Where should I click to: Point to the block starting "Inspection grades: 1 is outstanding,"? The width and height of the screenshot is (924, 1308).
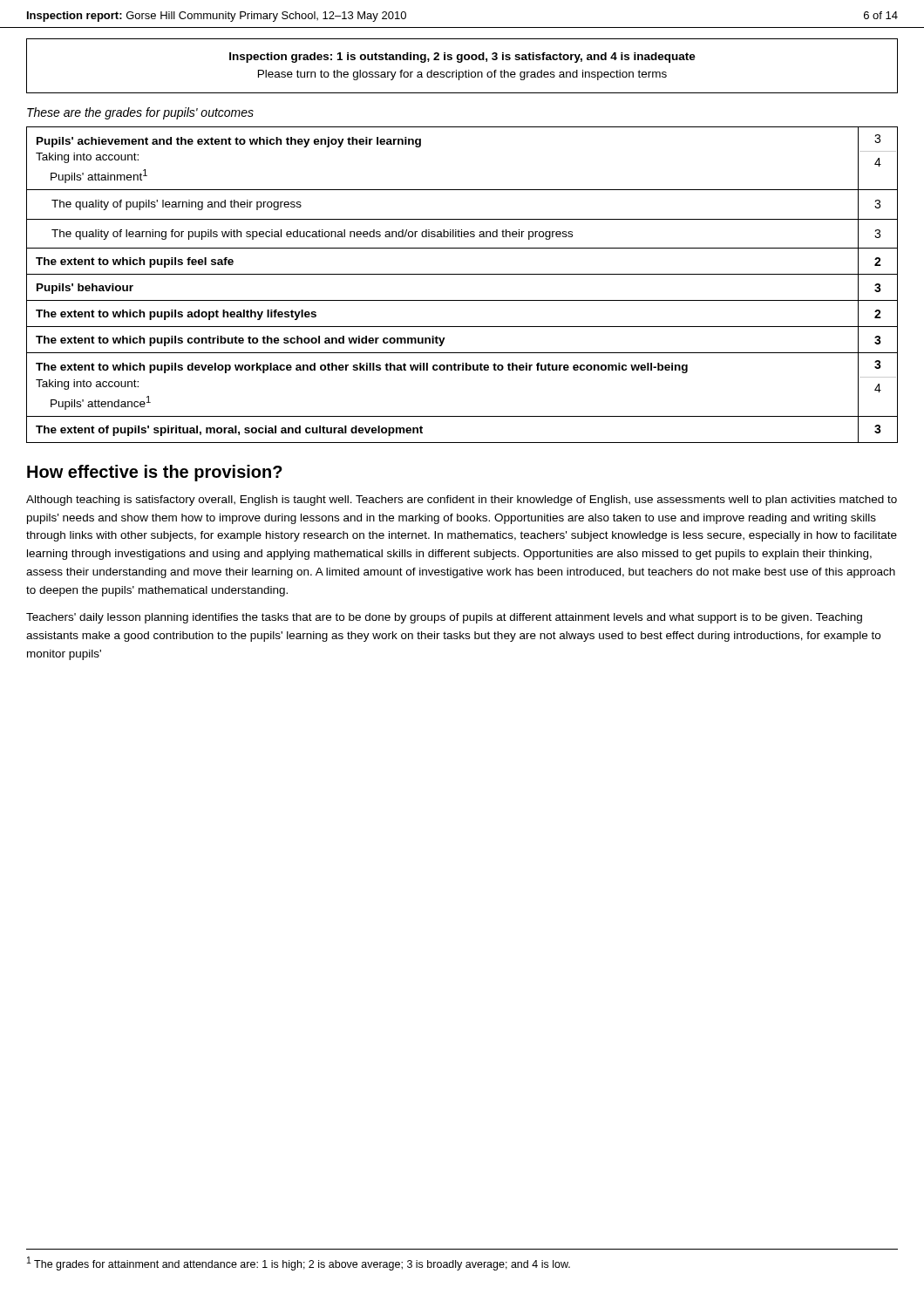coord(462,65)
